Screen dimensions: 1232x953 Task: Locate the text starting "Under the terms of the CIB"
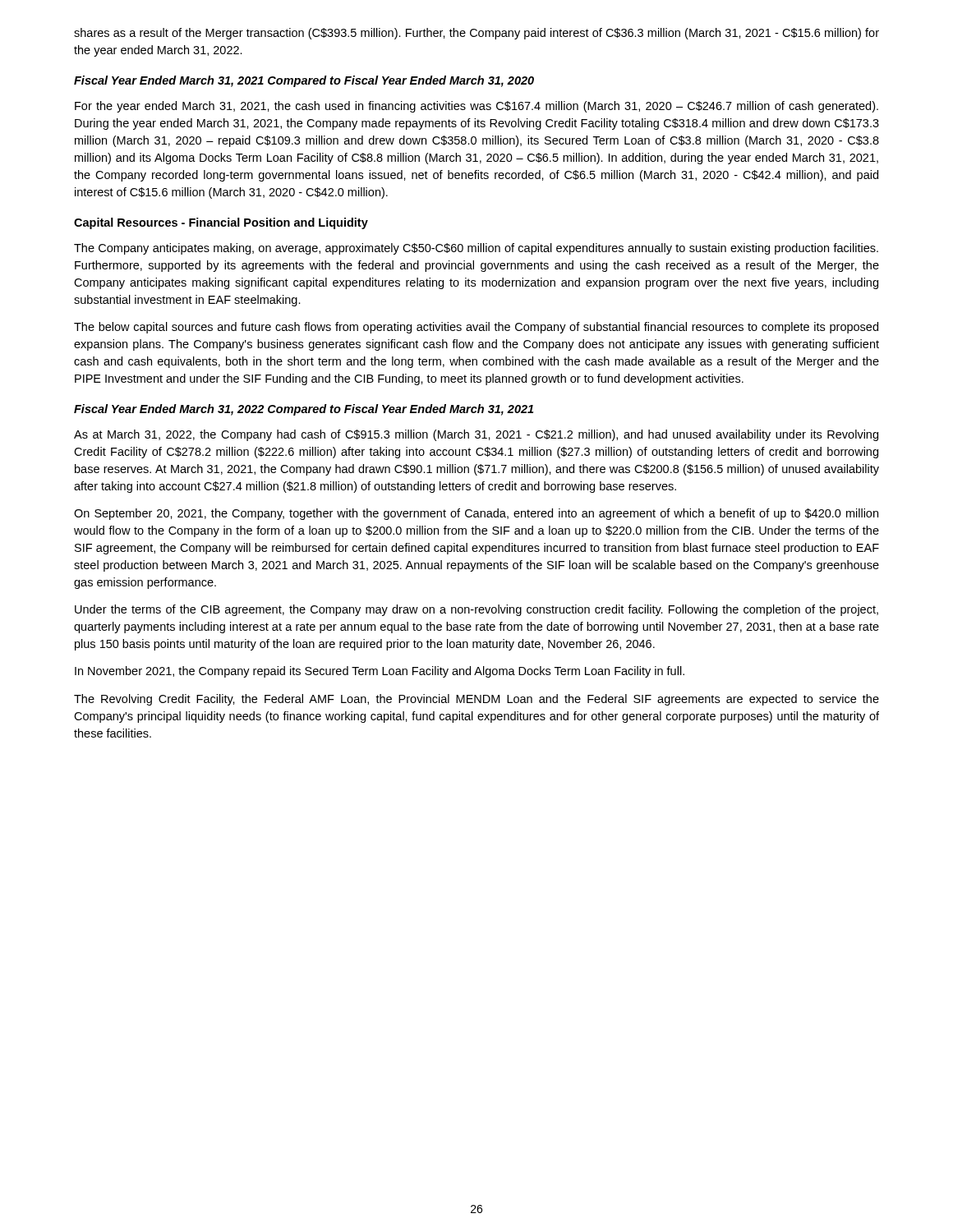(x=476, y=627)
